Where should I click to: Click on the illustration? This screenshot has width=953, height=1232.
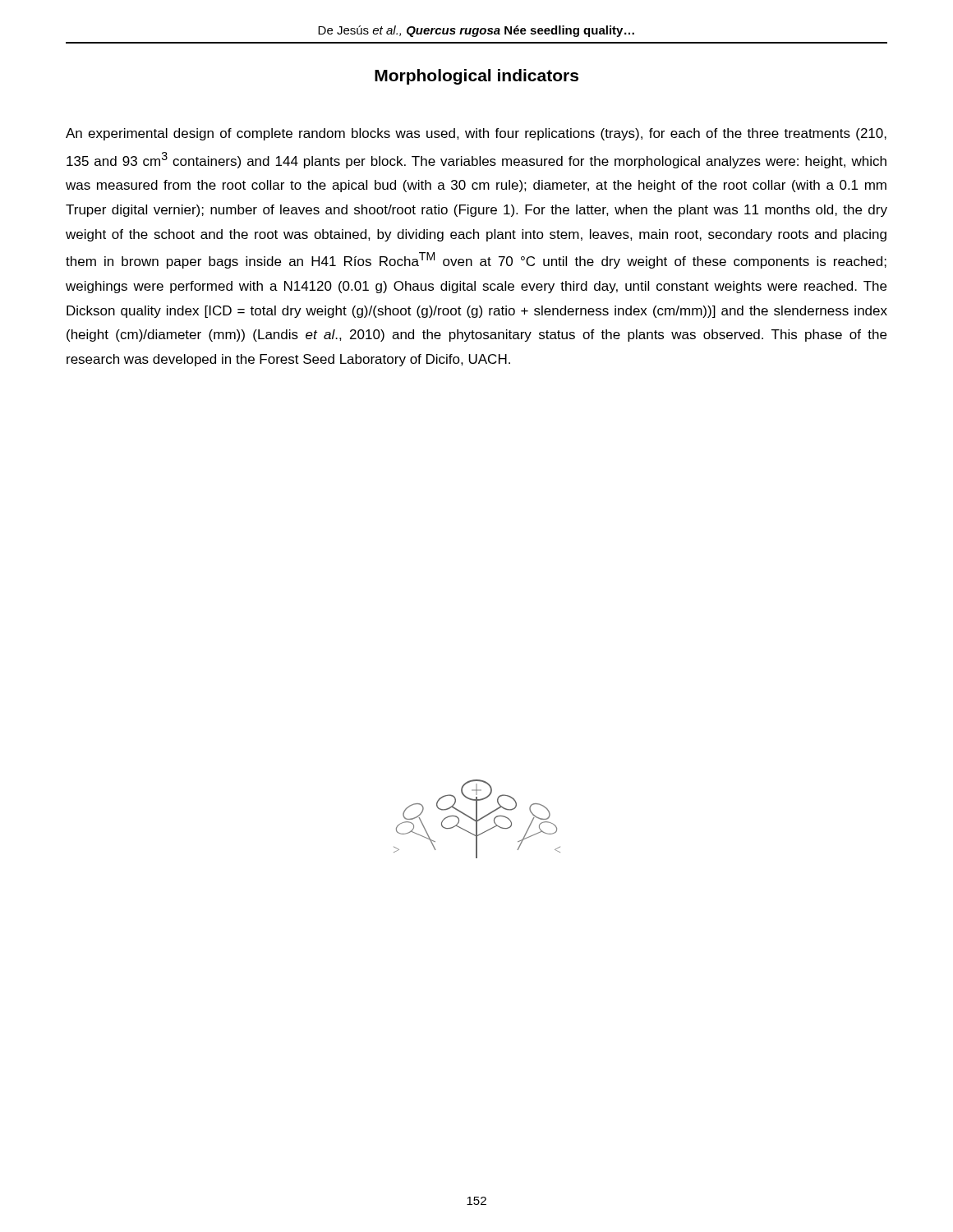pos(476,821)
